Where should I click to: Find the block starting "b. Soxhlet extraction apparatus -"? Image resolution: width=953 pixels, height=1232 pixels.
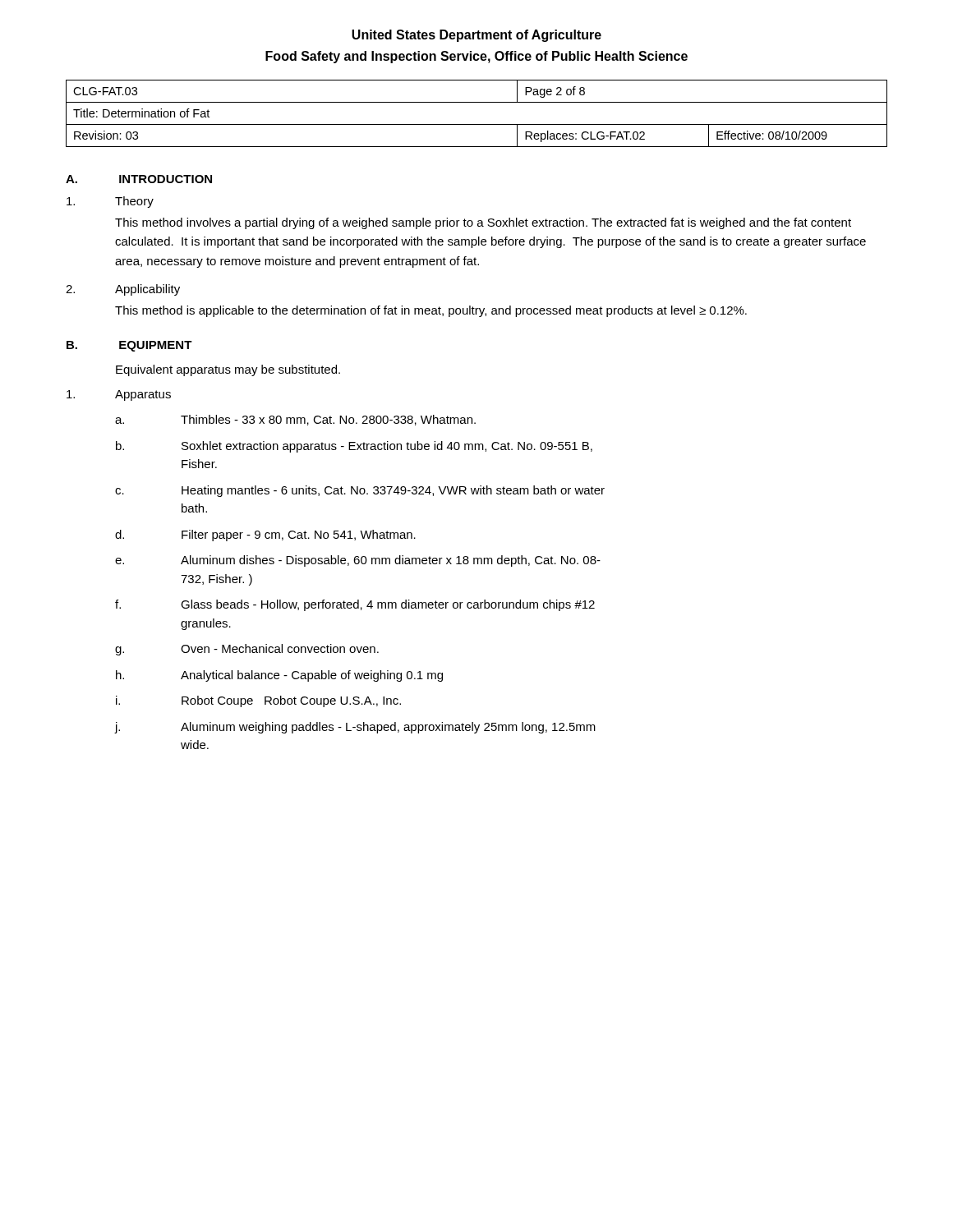[x=354, y=455]
